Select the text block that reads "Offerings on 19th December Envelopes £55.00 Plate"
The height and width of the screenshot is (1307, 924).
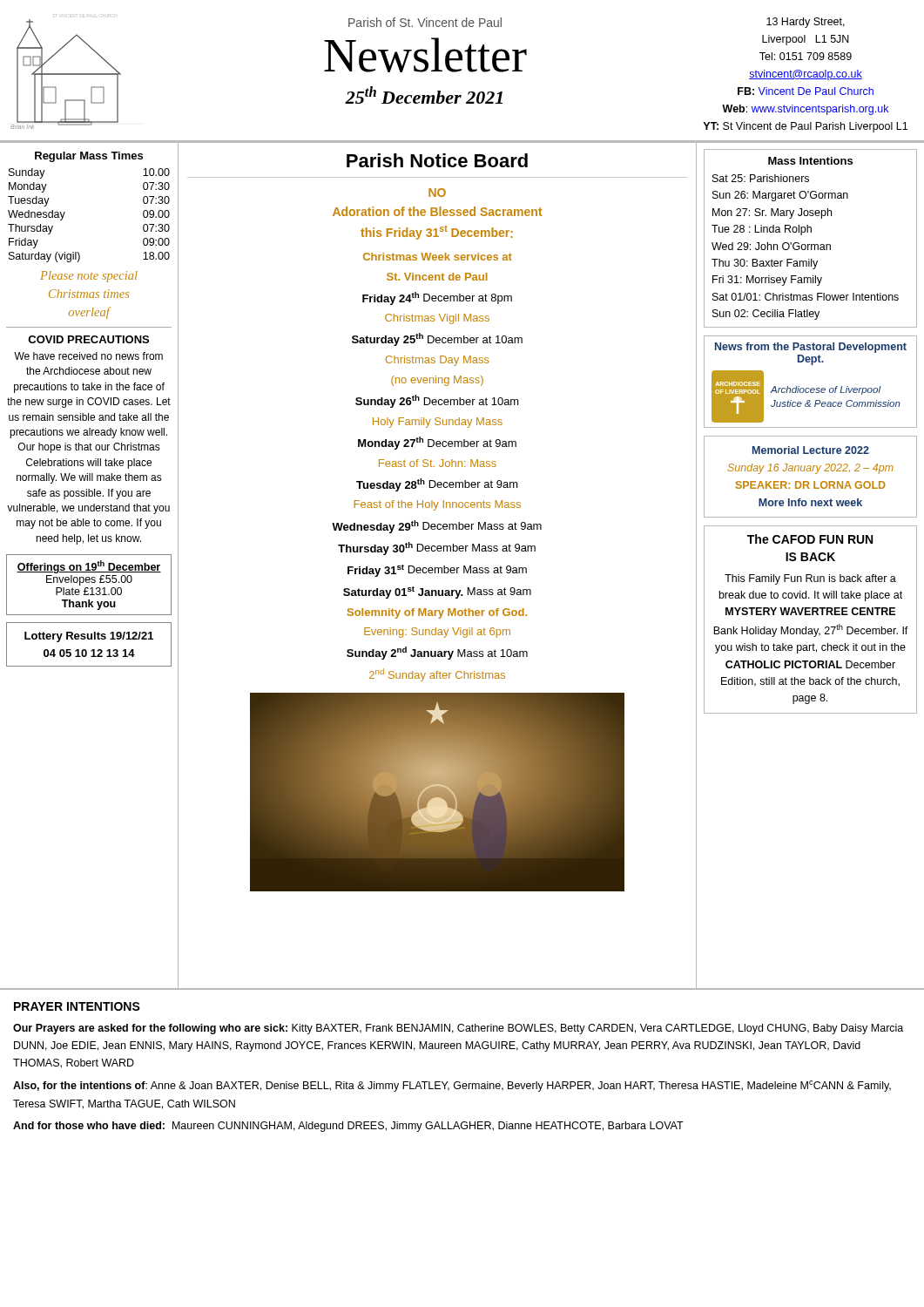[x=89, y=585]
